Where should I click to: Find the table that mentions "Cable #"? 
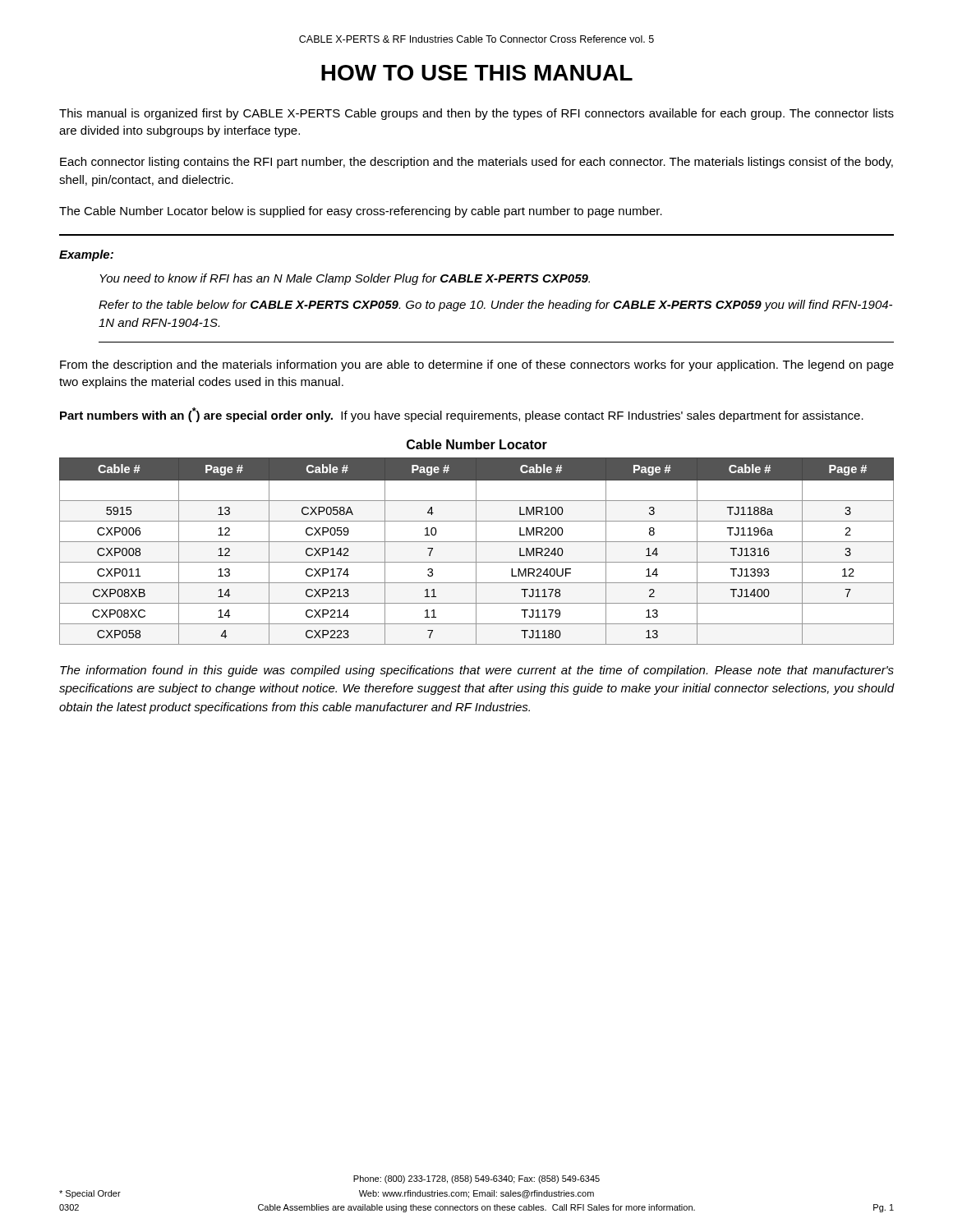coord(476,551)
